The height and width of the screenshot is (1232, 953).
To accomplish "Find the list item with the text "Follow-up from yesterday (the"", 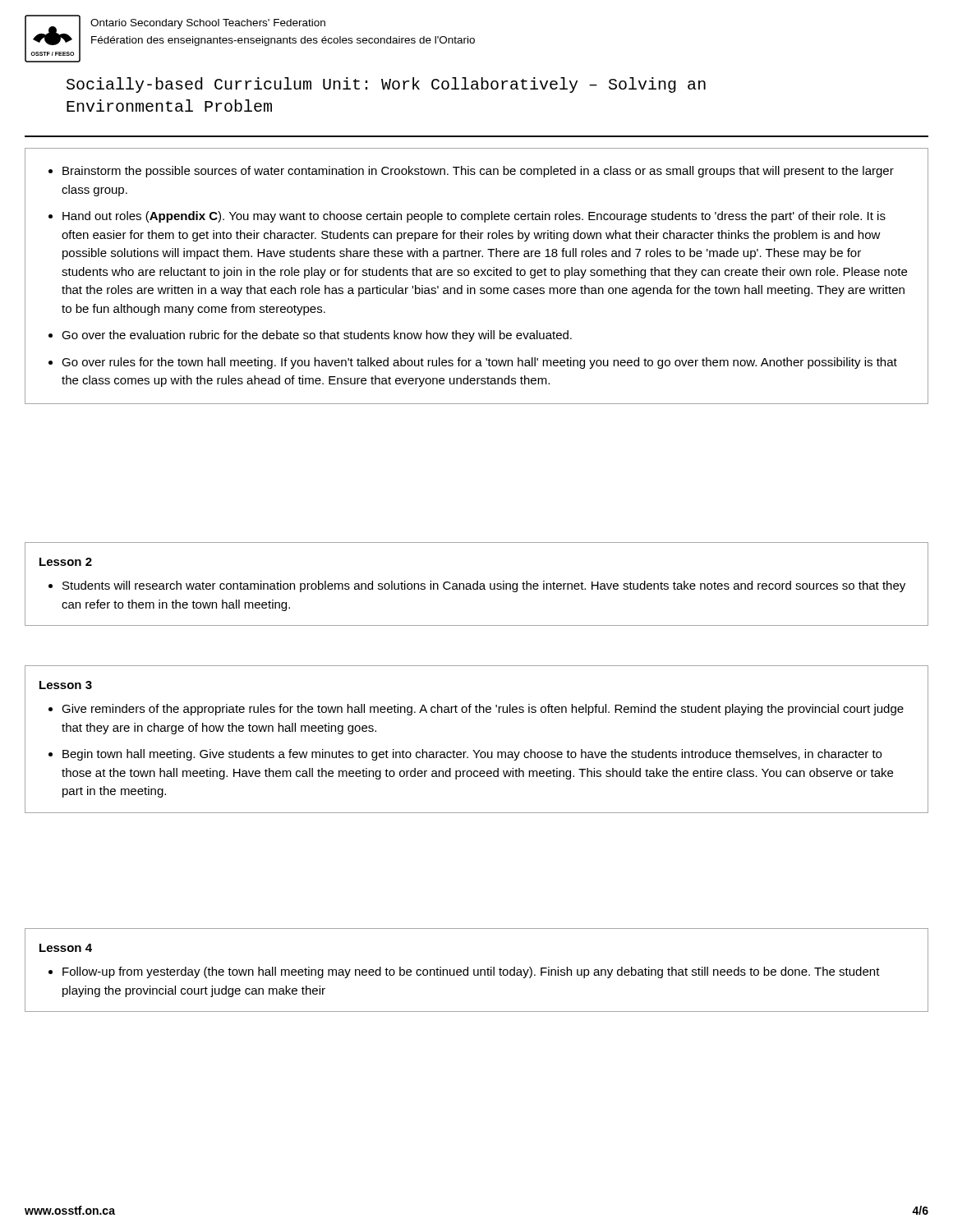I will point(470,980).
